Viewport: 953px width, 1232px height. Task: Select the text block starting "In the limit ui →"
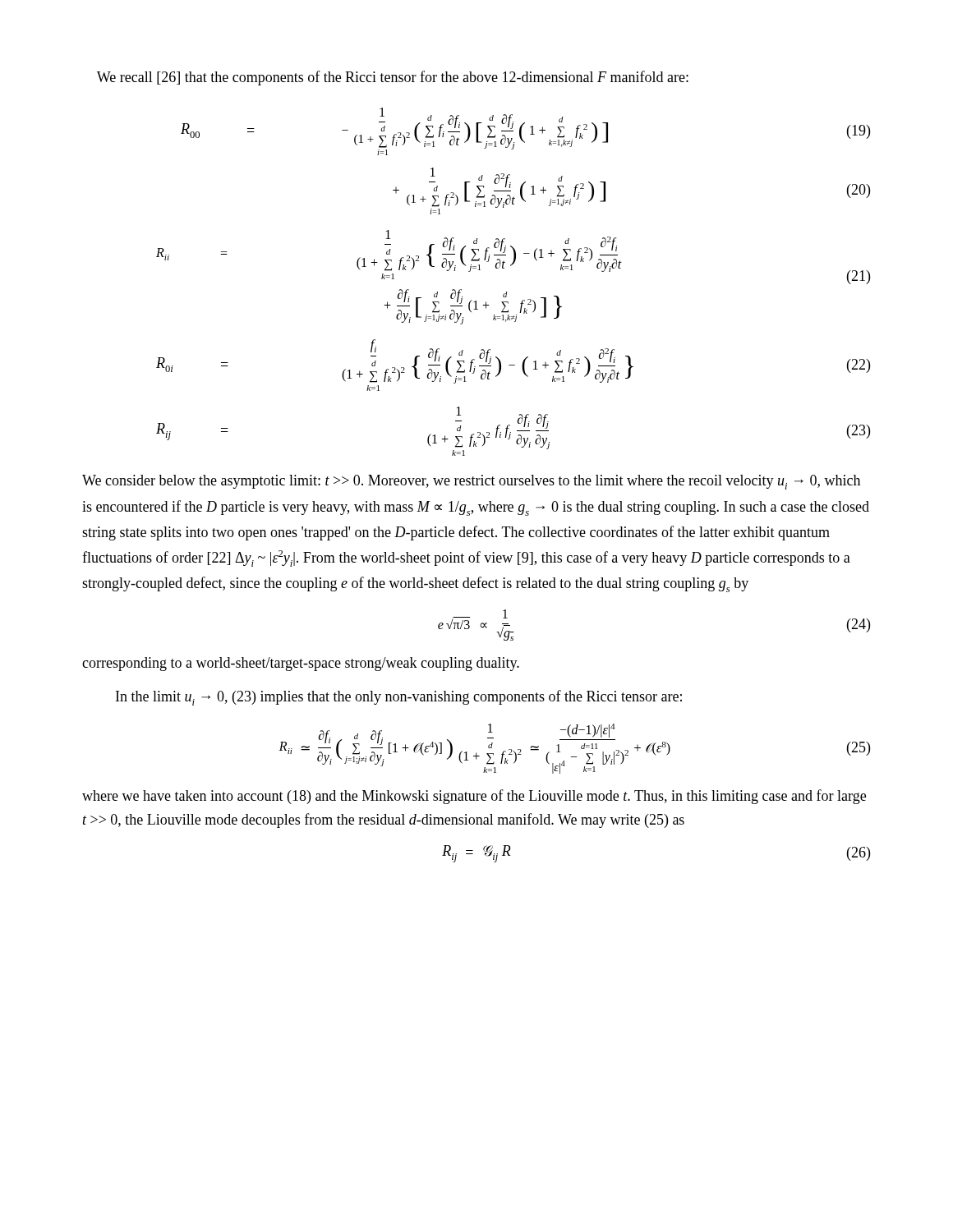click(x=399, y=698)
